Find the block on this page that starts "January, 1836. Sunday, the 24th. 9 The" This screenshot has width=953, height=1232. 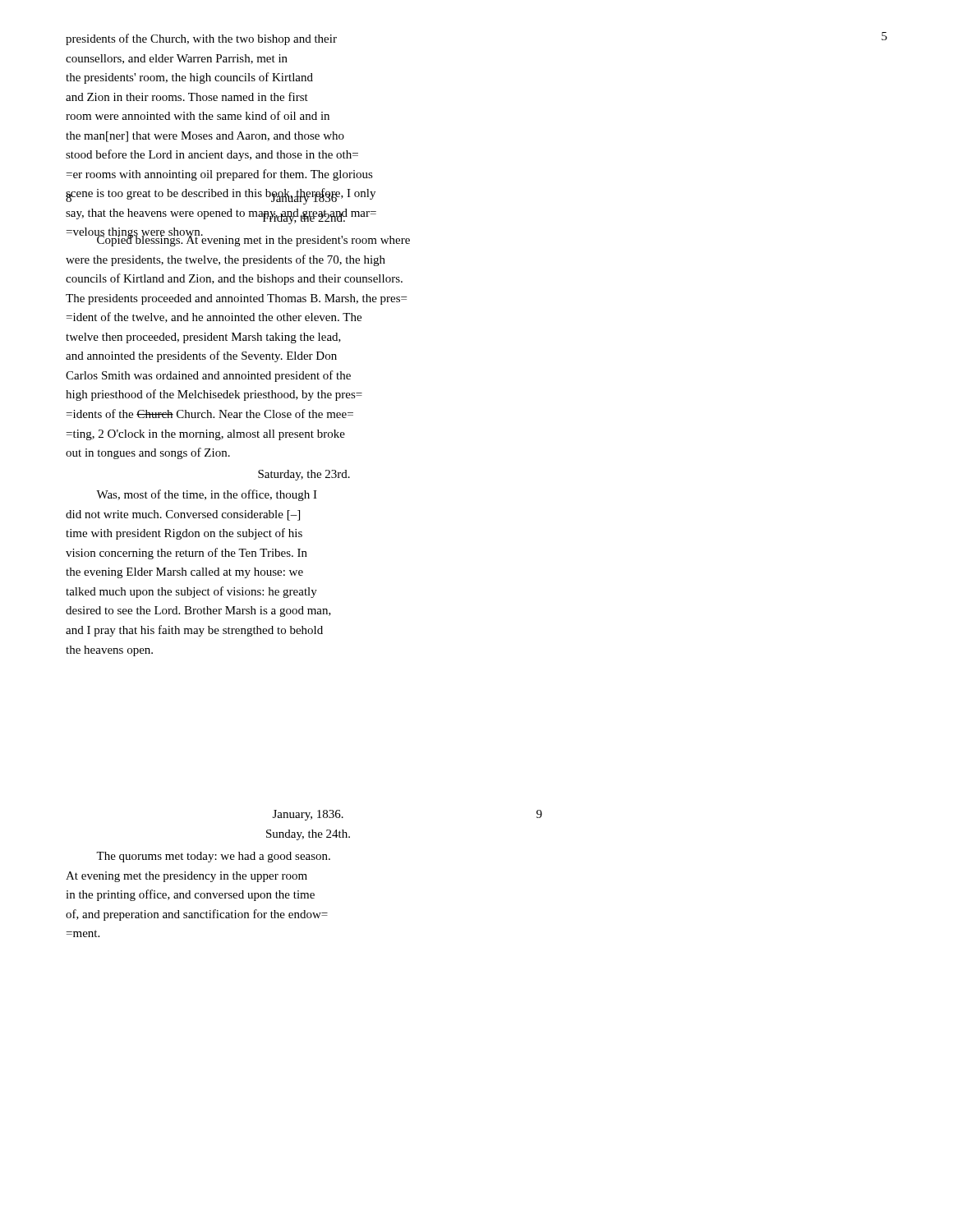tap(304, 874)
